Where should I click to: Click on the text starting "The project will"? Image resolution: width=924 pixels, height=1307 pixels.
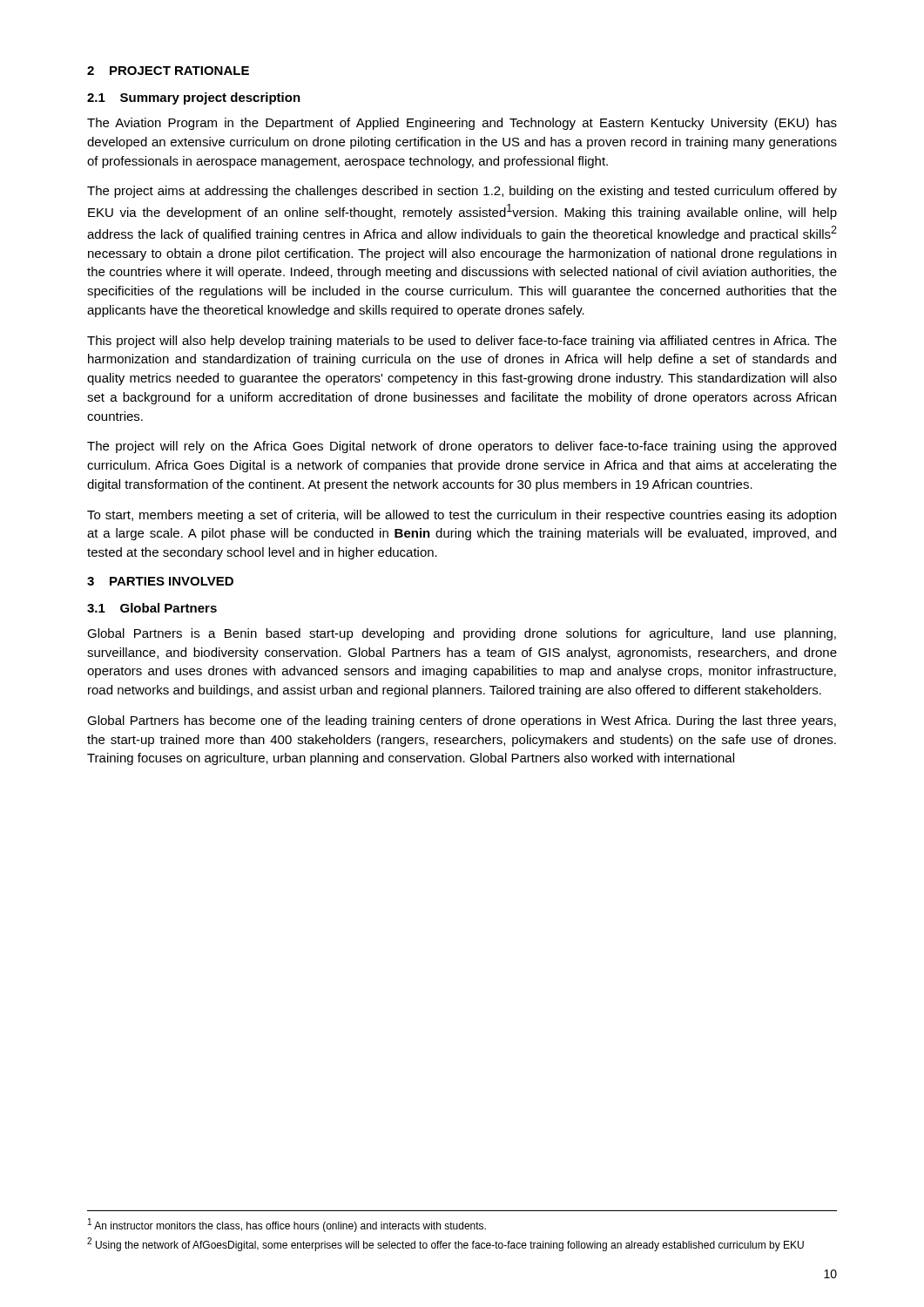coord(462,465)
